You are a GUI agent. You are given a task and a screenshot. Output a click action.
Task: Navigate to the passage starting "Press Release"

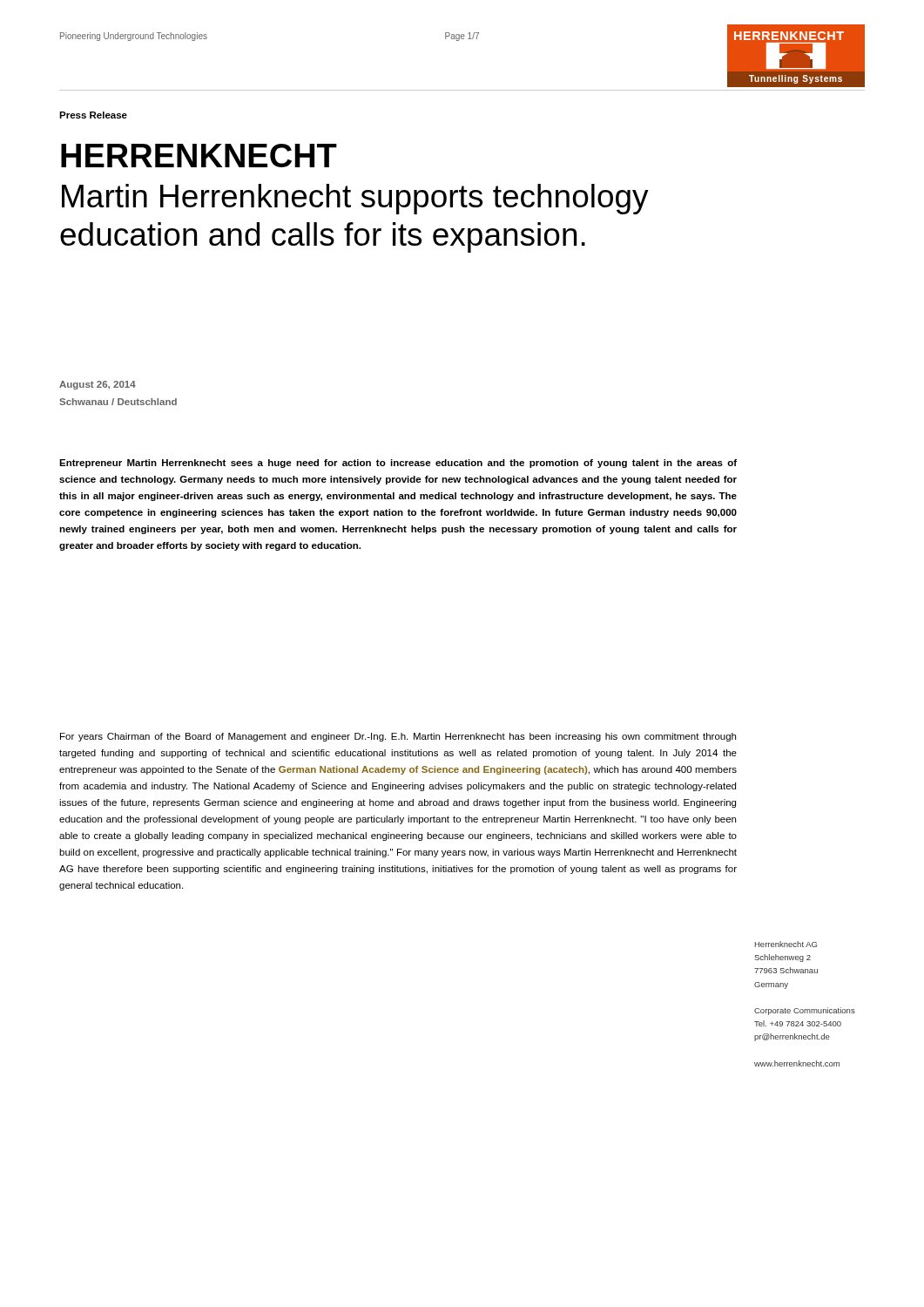93,115
